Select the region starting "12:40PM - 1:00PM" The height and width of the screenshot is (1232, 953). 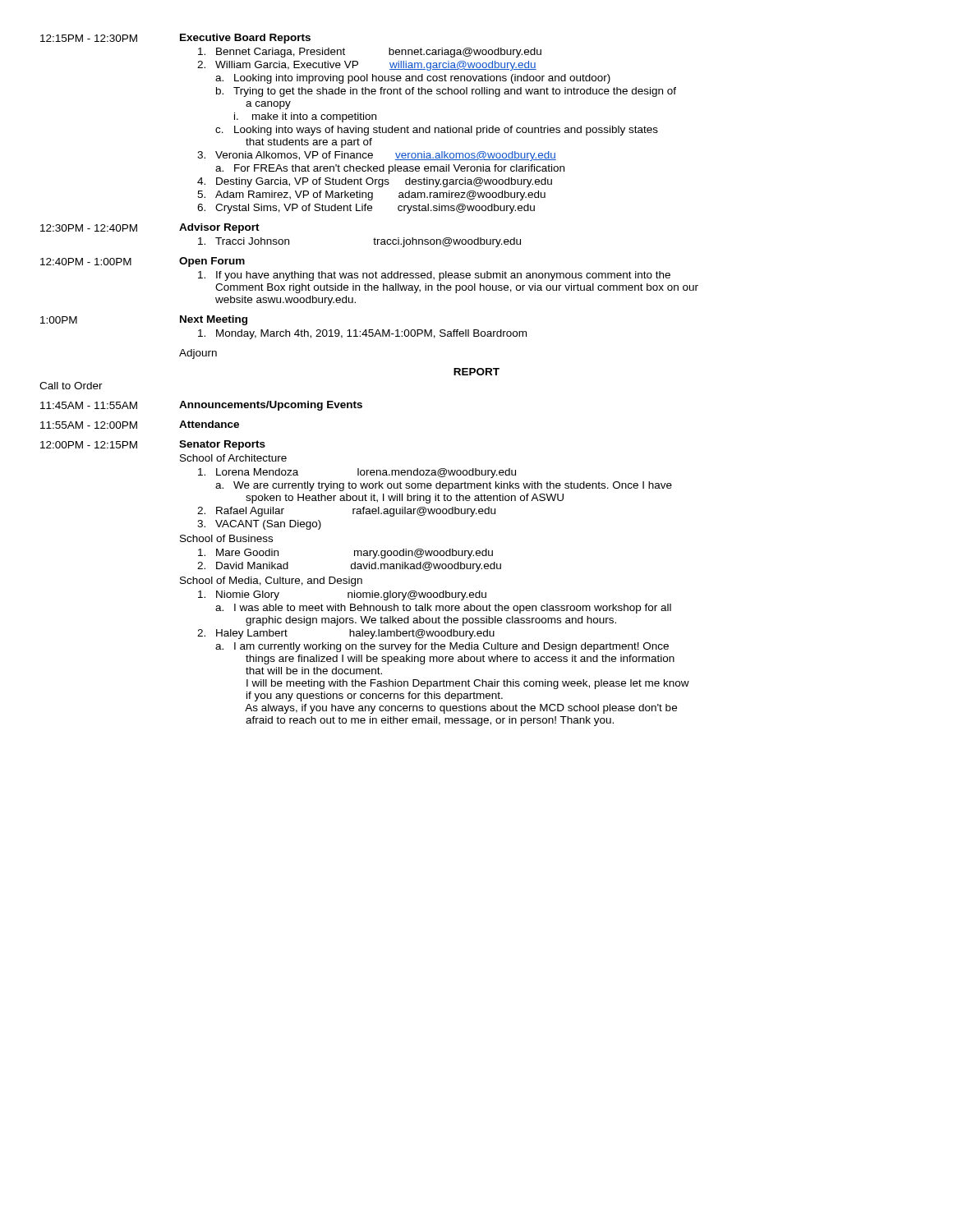point(86,262)
